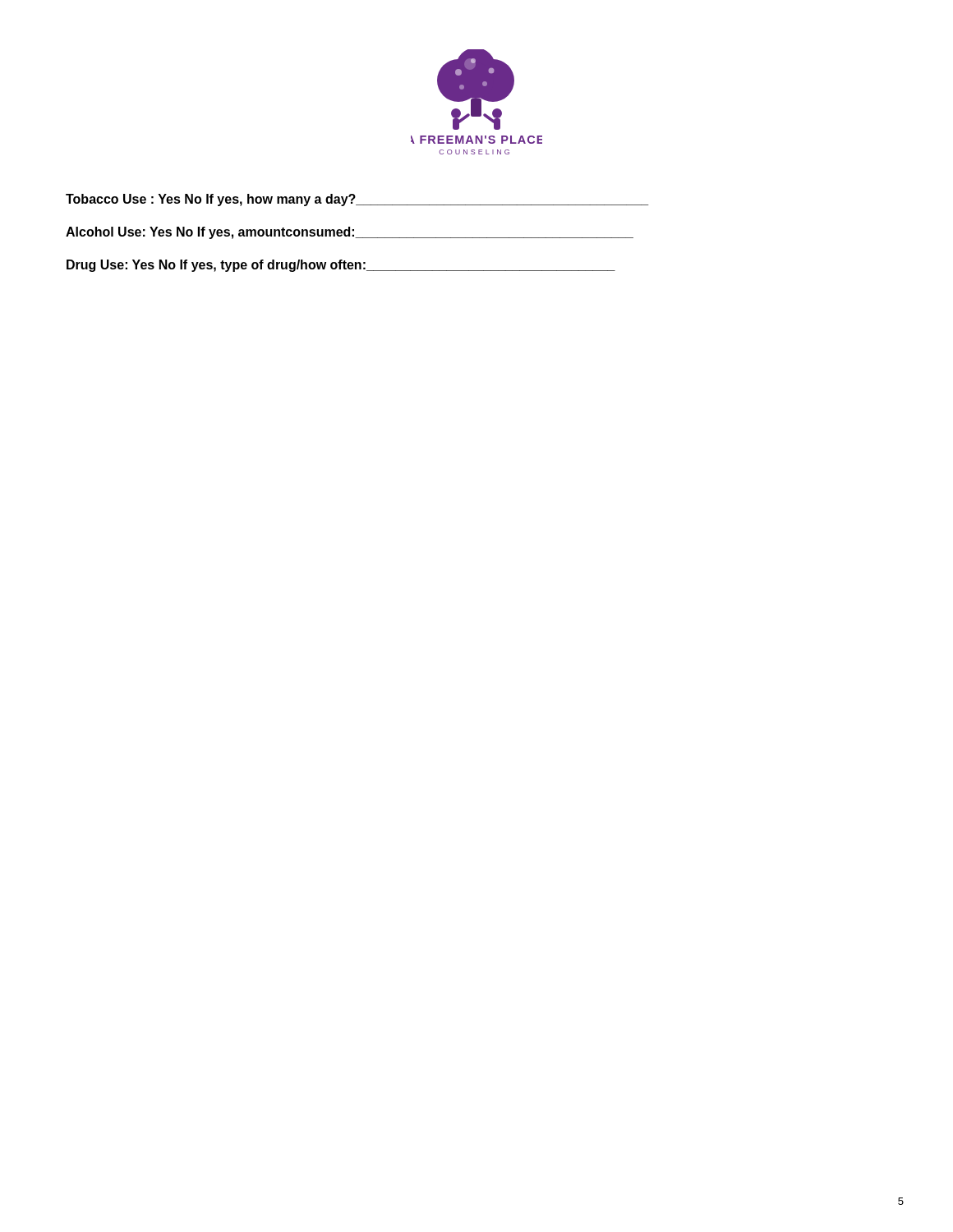
Task: Point to the block beginning "Alcohol Use: Yes No If yes,"
Action: click(476, 232)
